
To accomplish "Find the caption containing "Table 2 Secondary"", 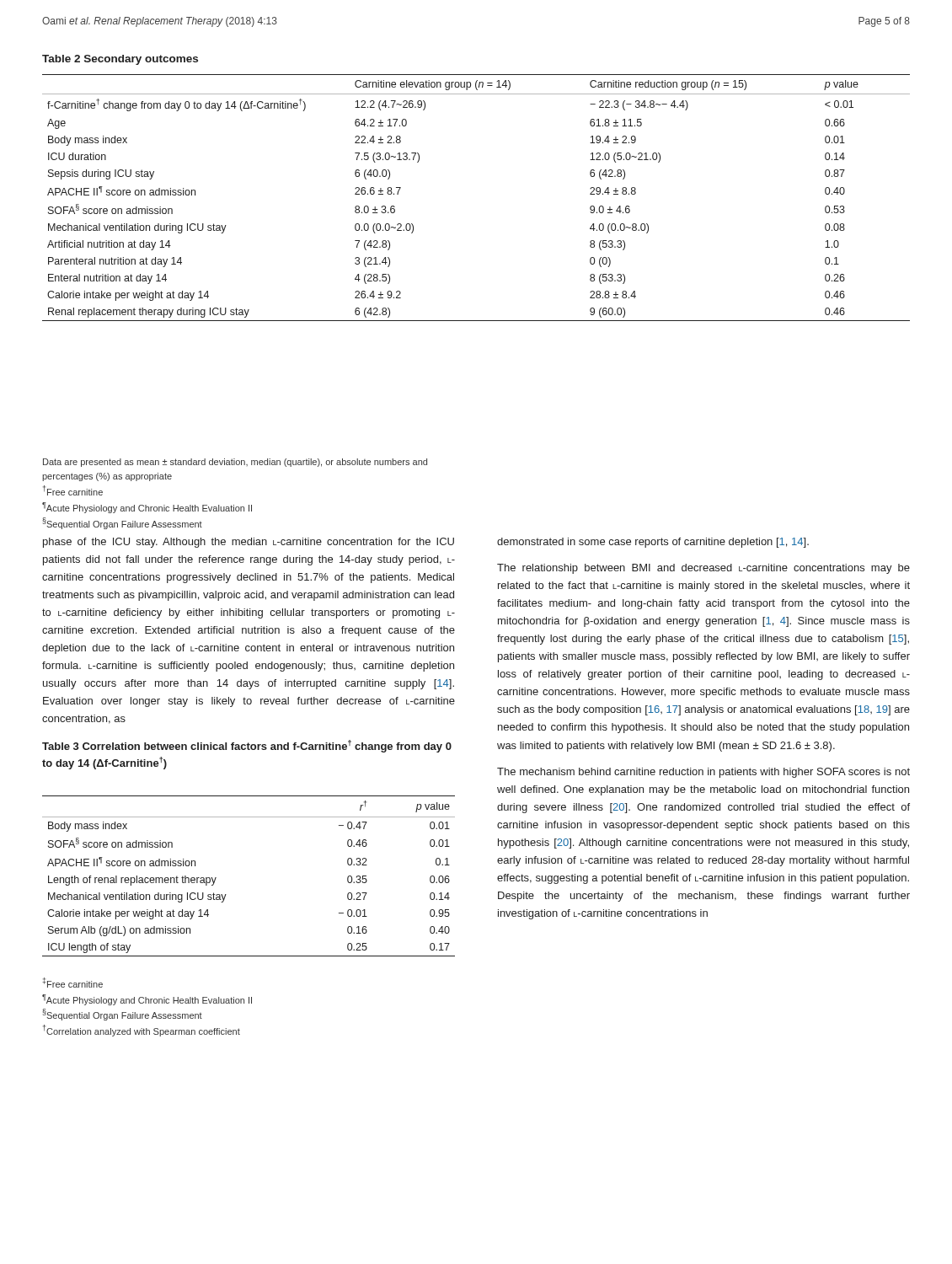I will 120,59.
